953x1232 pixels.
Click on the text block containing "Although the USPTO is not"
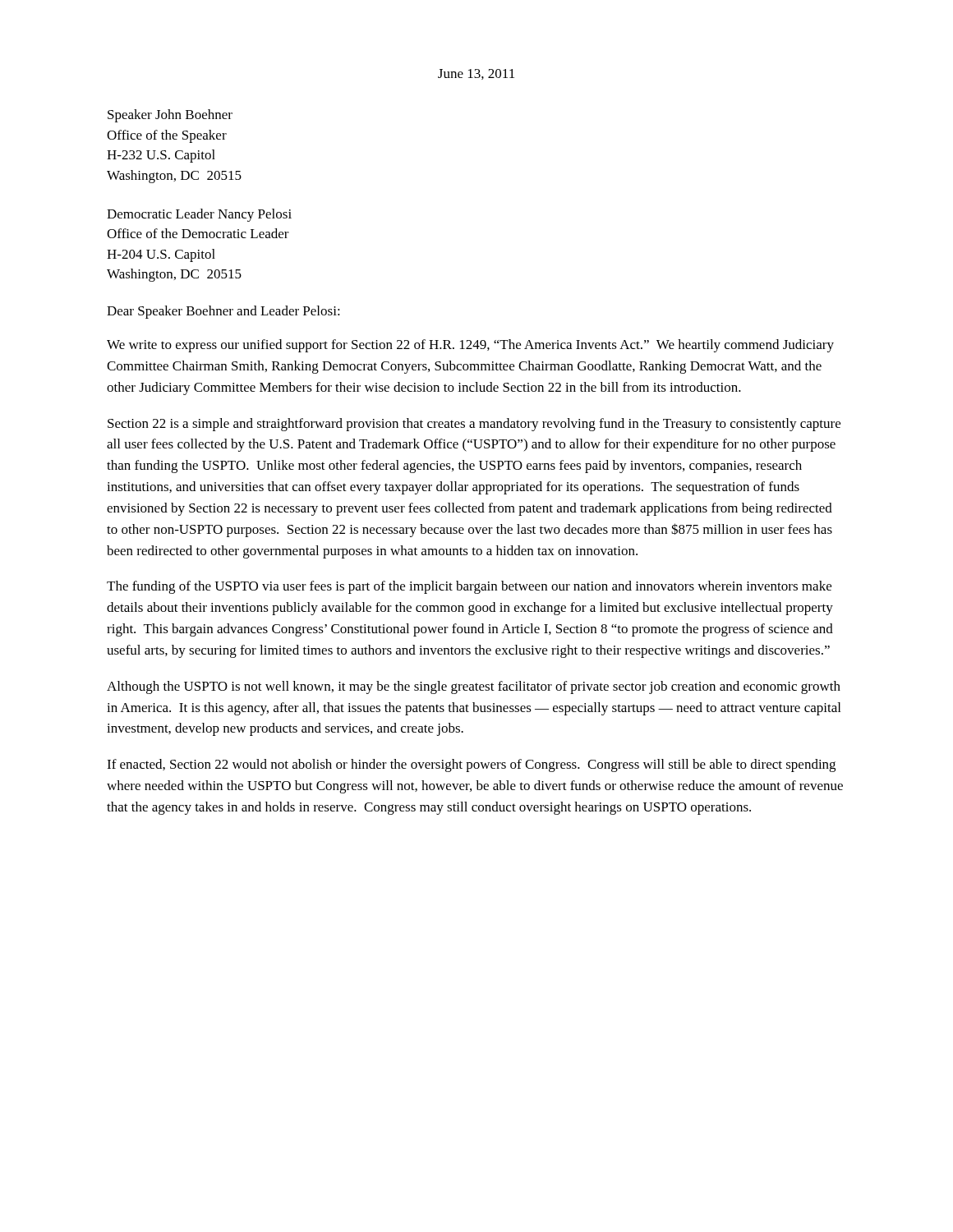(474, 707)
